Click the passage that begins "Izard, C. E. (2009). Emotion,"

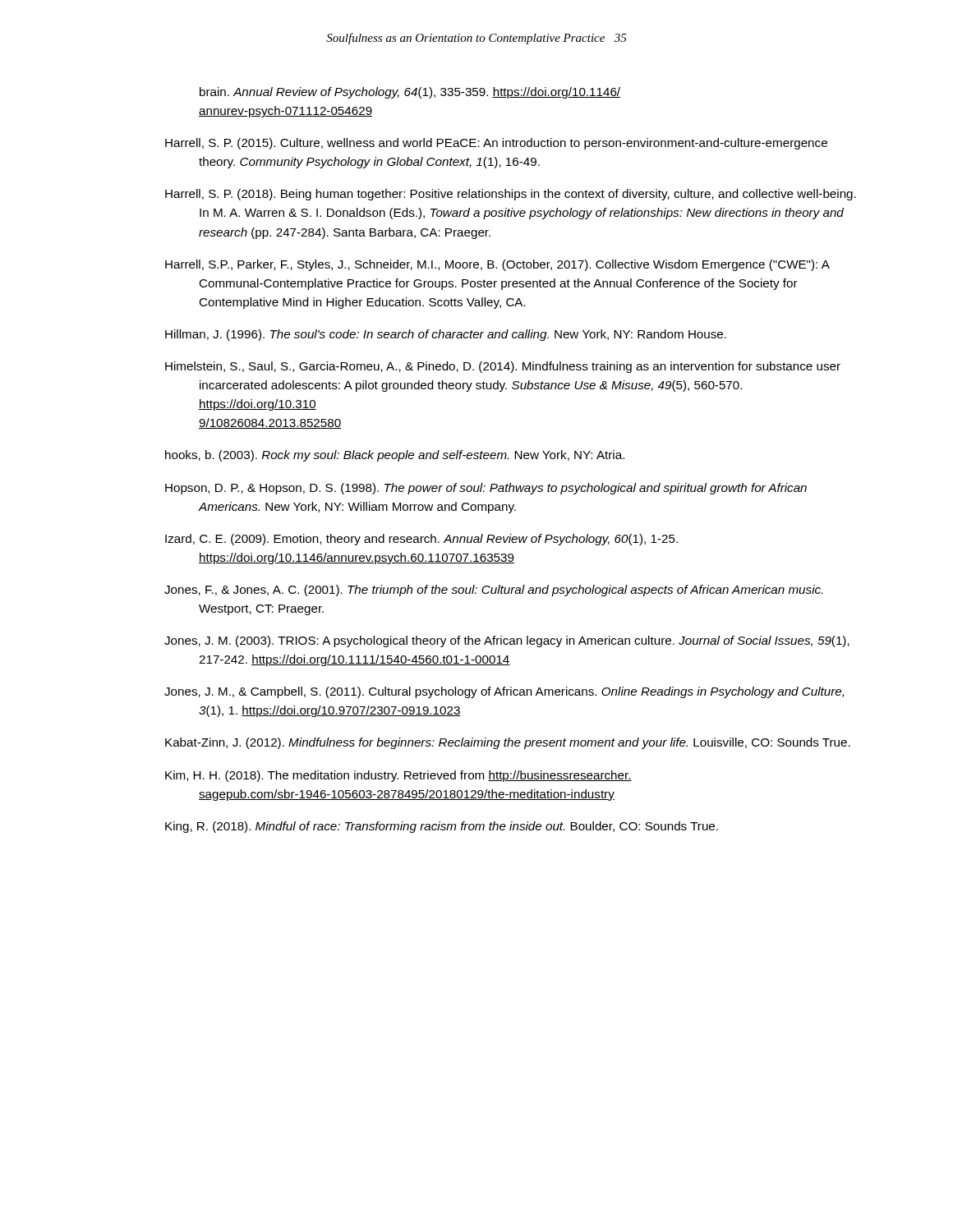pyautogui.click(x=422, y=548)
